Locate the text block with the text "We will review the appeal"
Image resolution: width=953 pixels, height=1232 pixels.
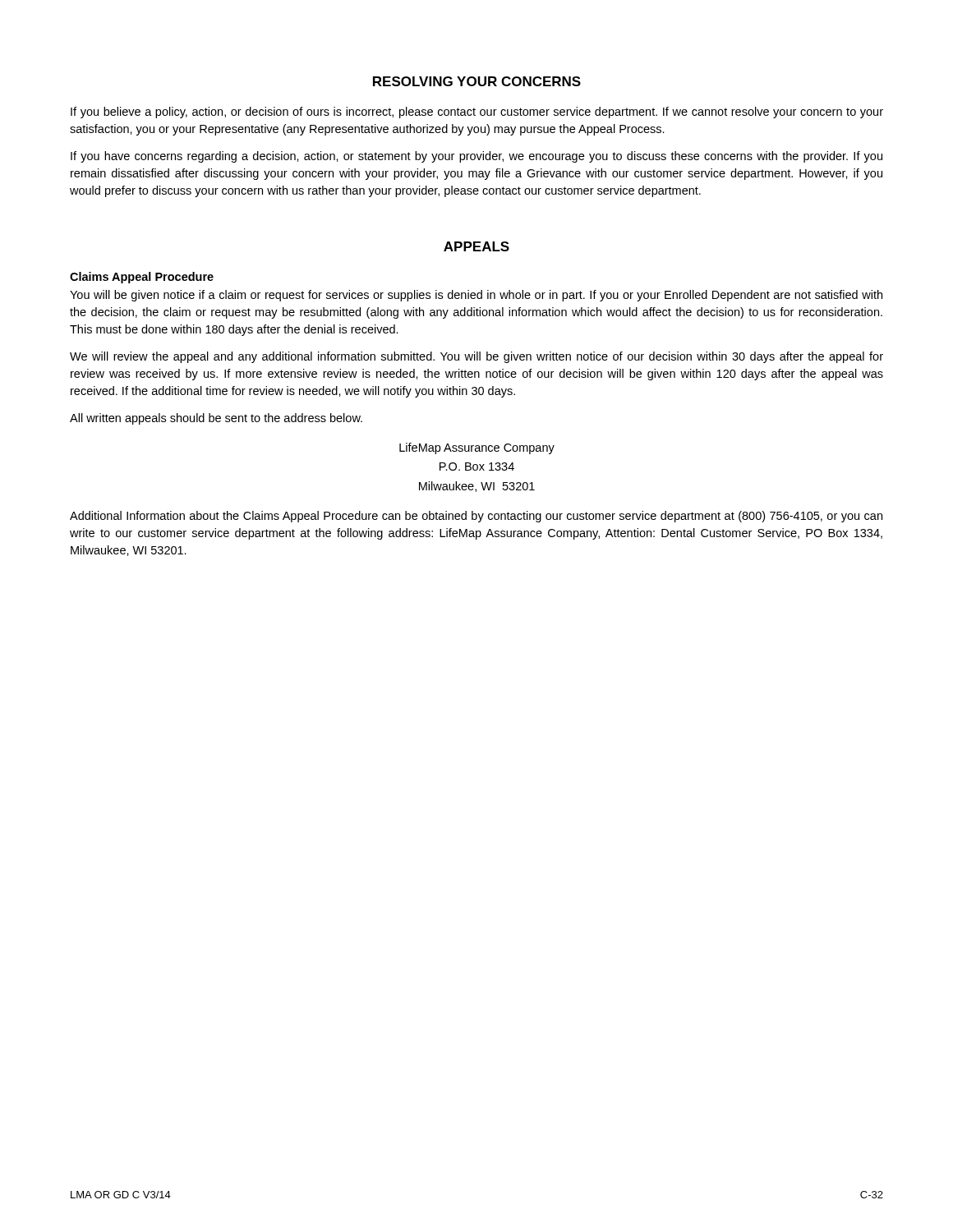click(x=476, y=374)
